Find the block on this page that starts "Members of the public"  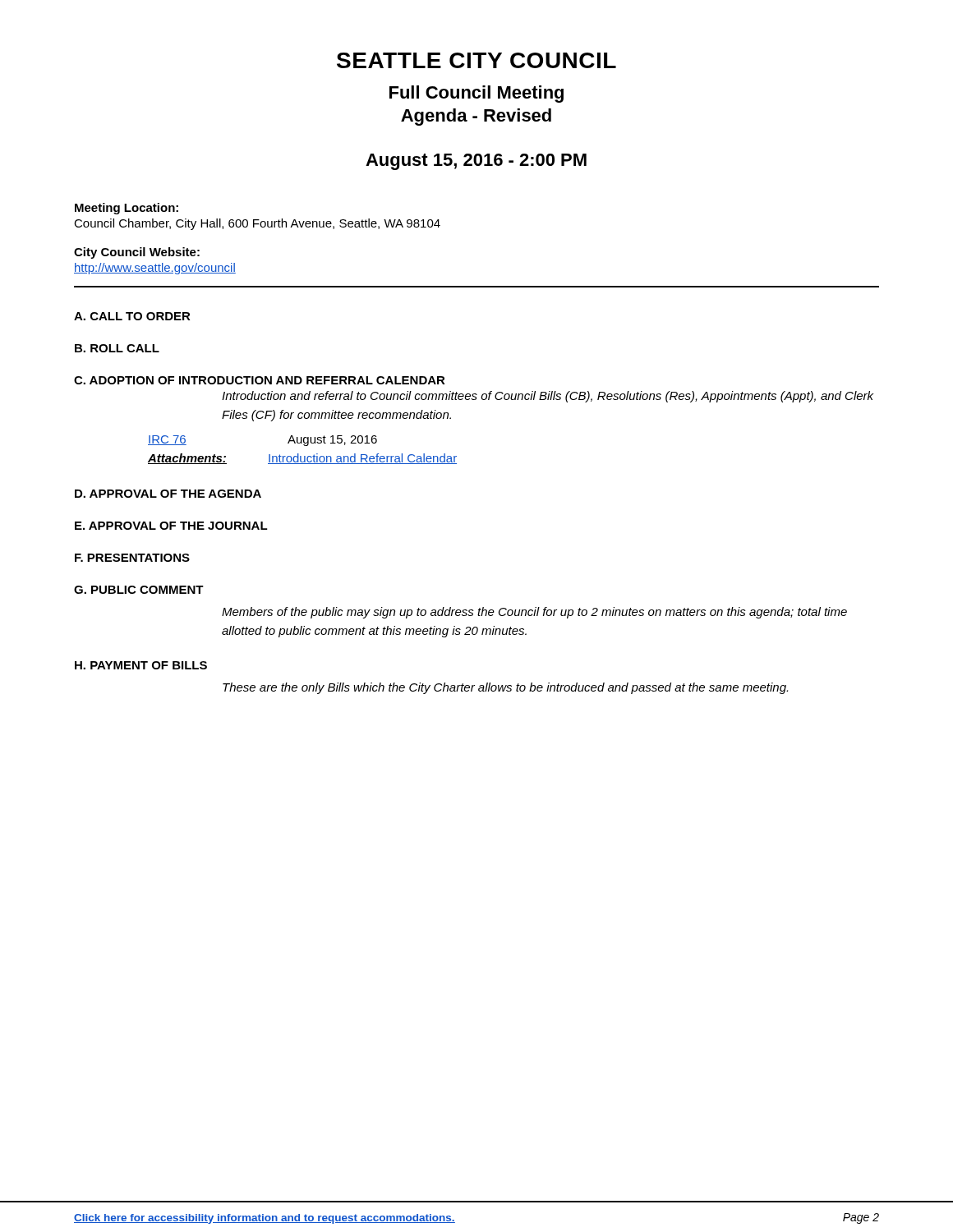point(550,621)
